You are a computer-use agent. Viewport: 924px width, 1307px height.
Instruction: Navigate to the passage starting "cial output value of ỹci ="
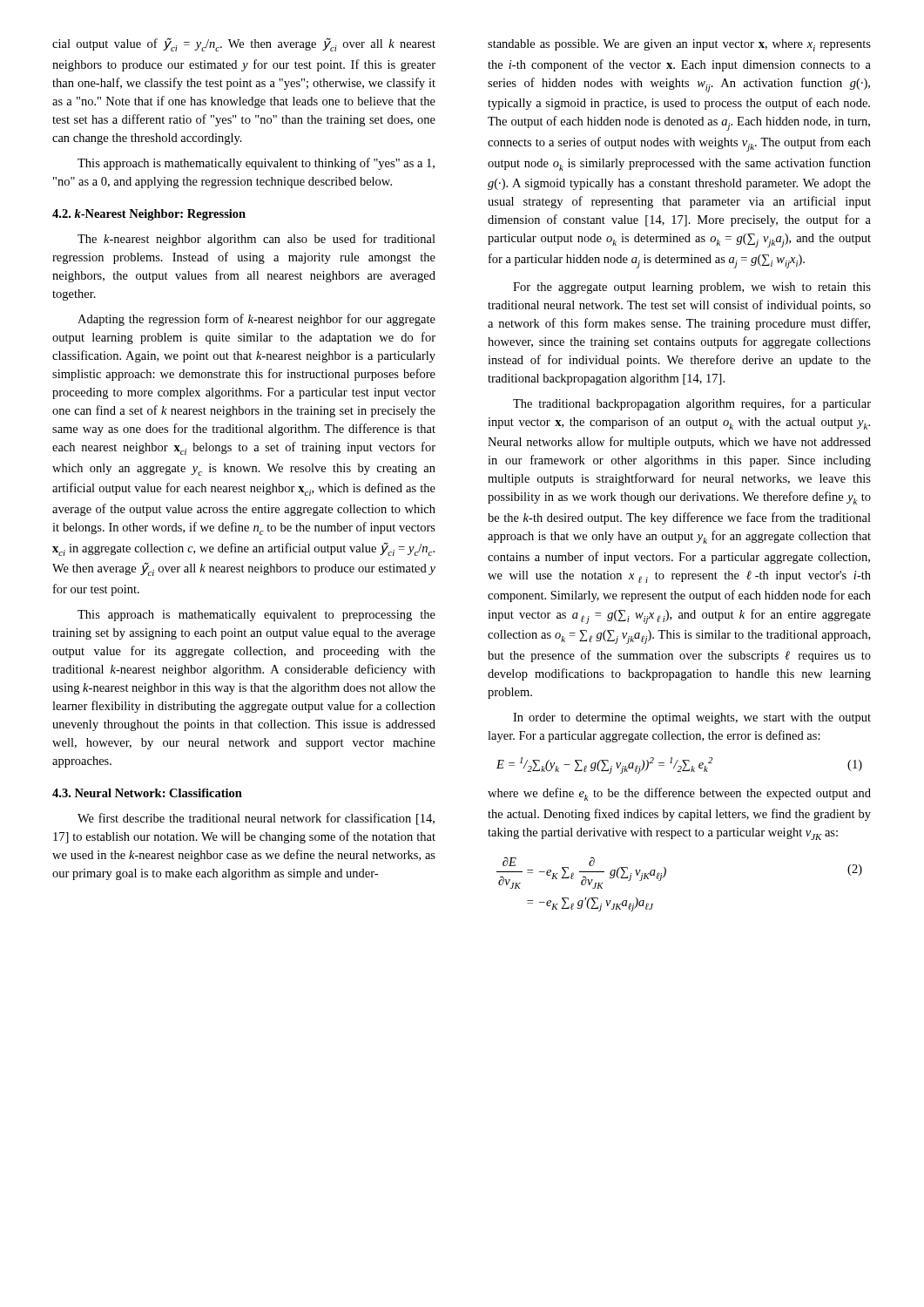pyautogui.click(x=244, y=91)
